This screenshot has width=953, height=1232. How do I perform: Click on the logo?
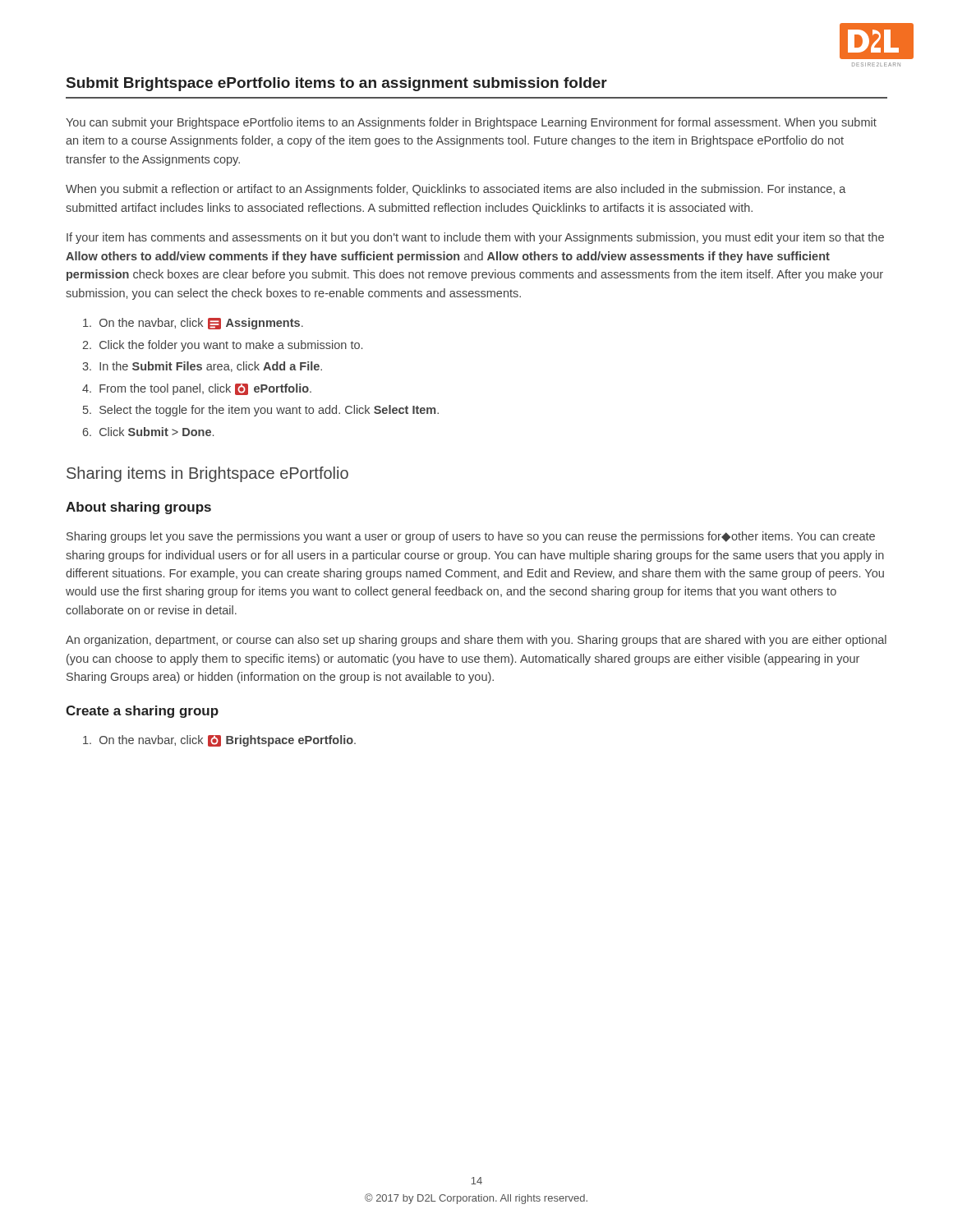pyautogui.click(x=877, y=47)
